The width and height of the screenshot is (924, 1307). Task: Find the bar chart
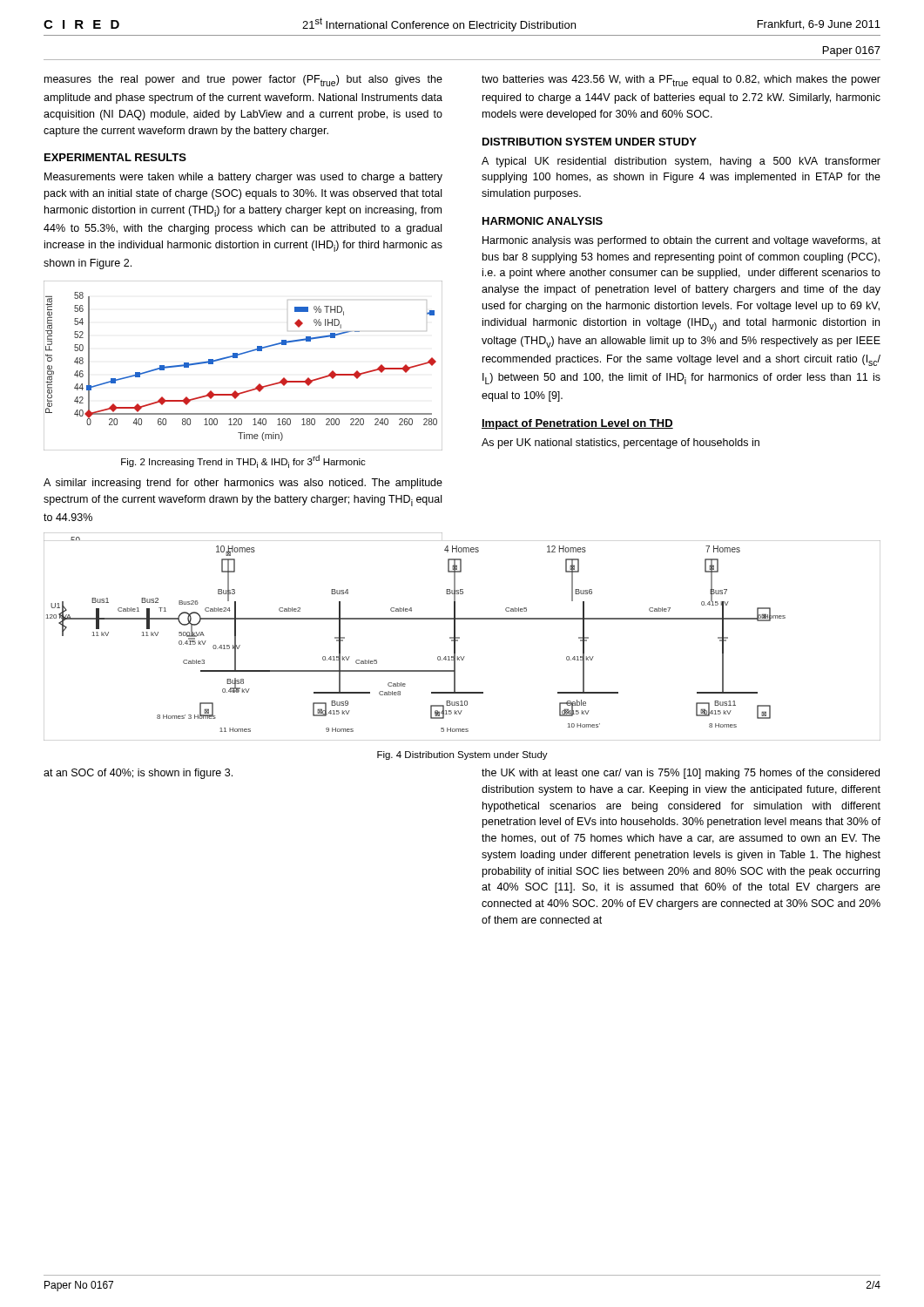click(x=243, y=611)
